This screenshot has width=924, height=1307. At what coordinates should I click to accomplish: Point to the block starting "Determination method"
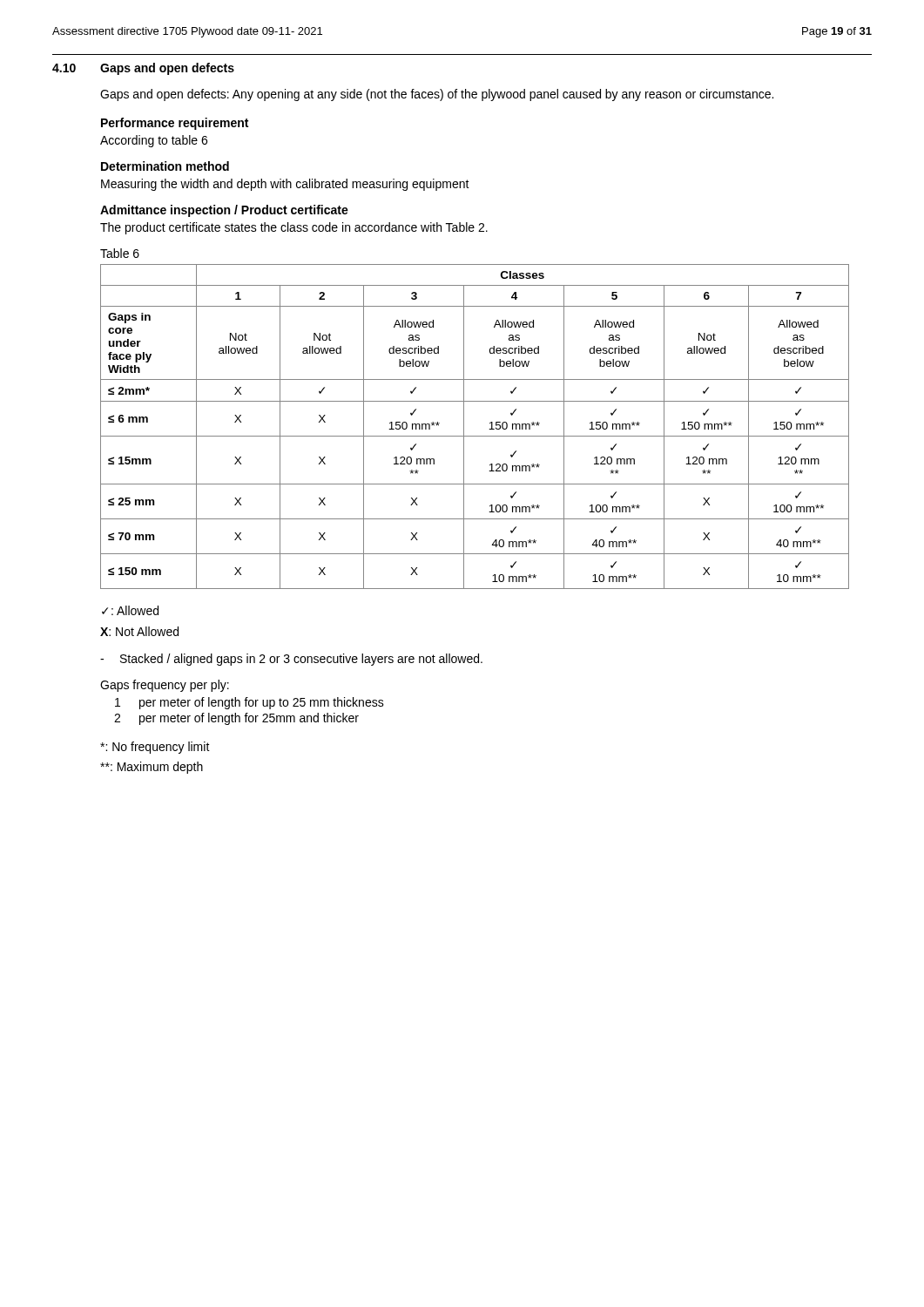(165, 166)
